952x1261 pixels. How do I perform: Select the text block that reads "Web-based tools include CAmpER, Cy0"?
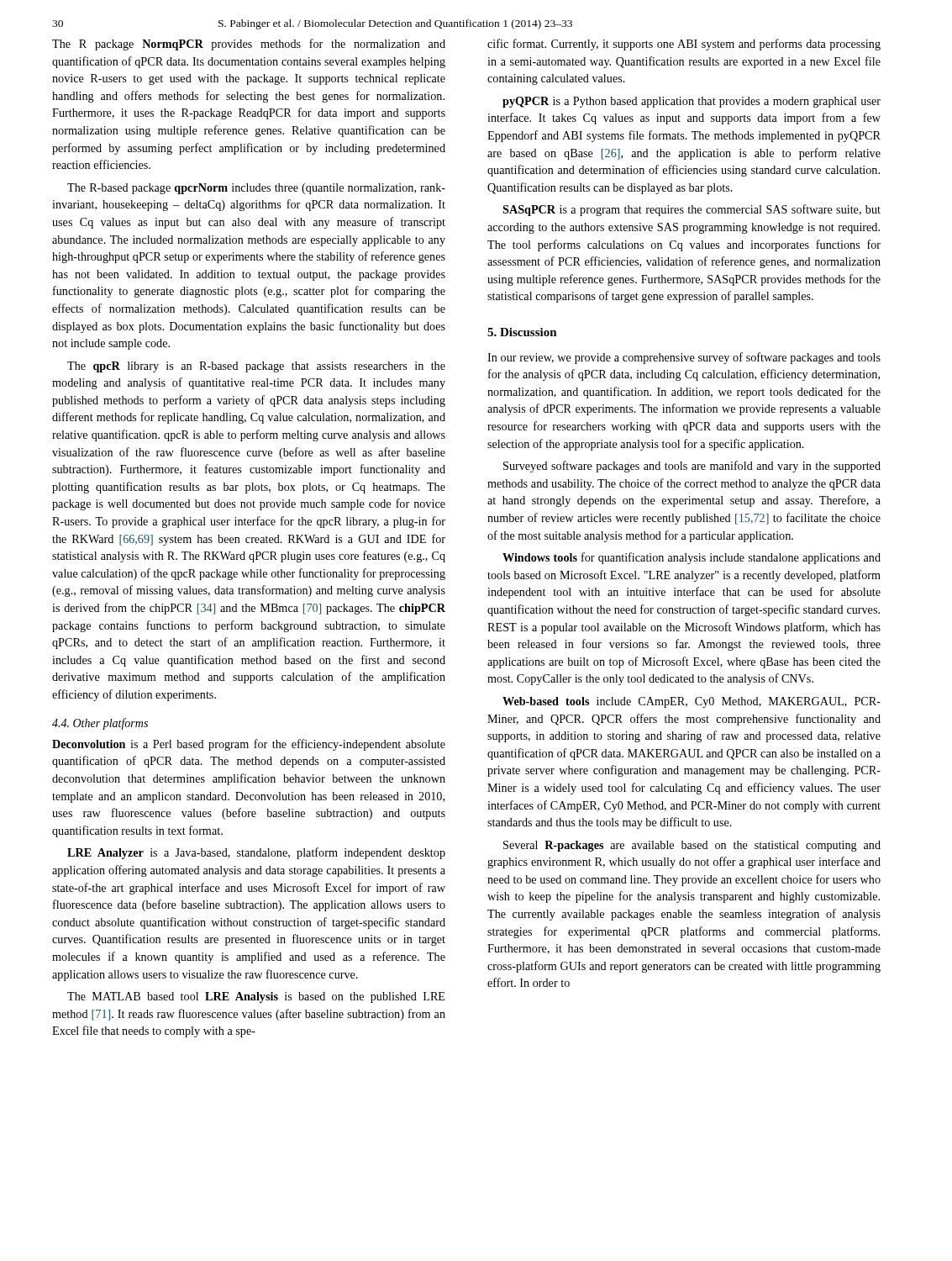click(x=684, y=762)
